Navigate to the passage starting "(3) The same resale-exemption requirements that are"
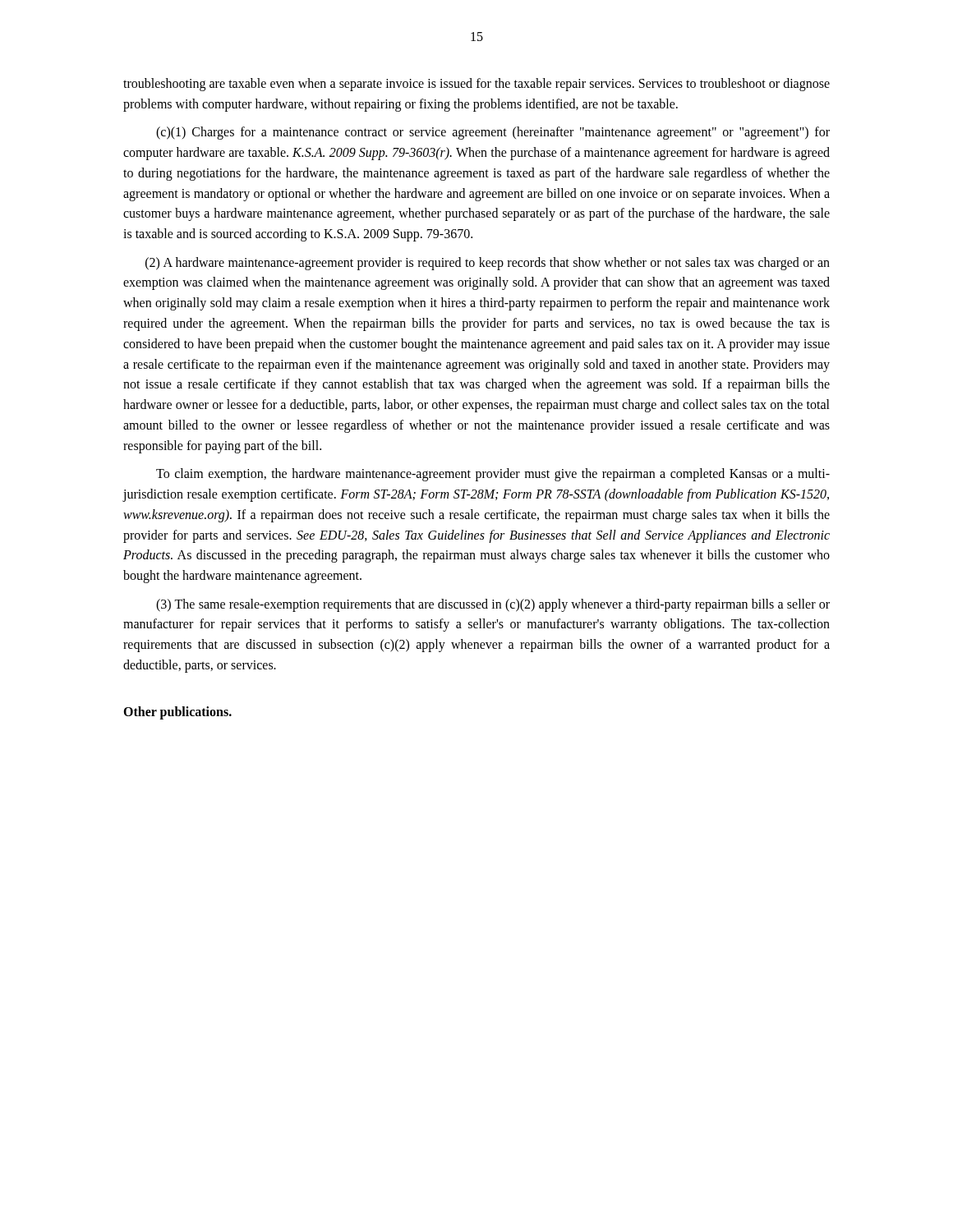The width and height of the screenshot is (953, 1232). coord(476,634)
